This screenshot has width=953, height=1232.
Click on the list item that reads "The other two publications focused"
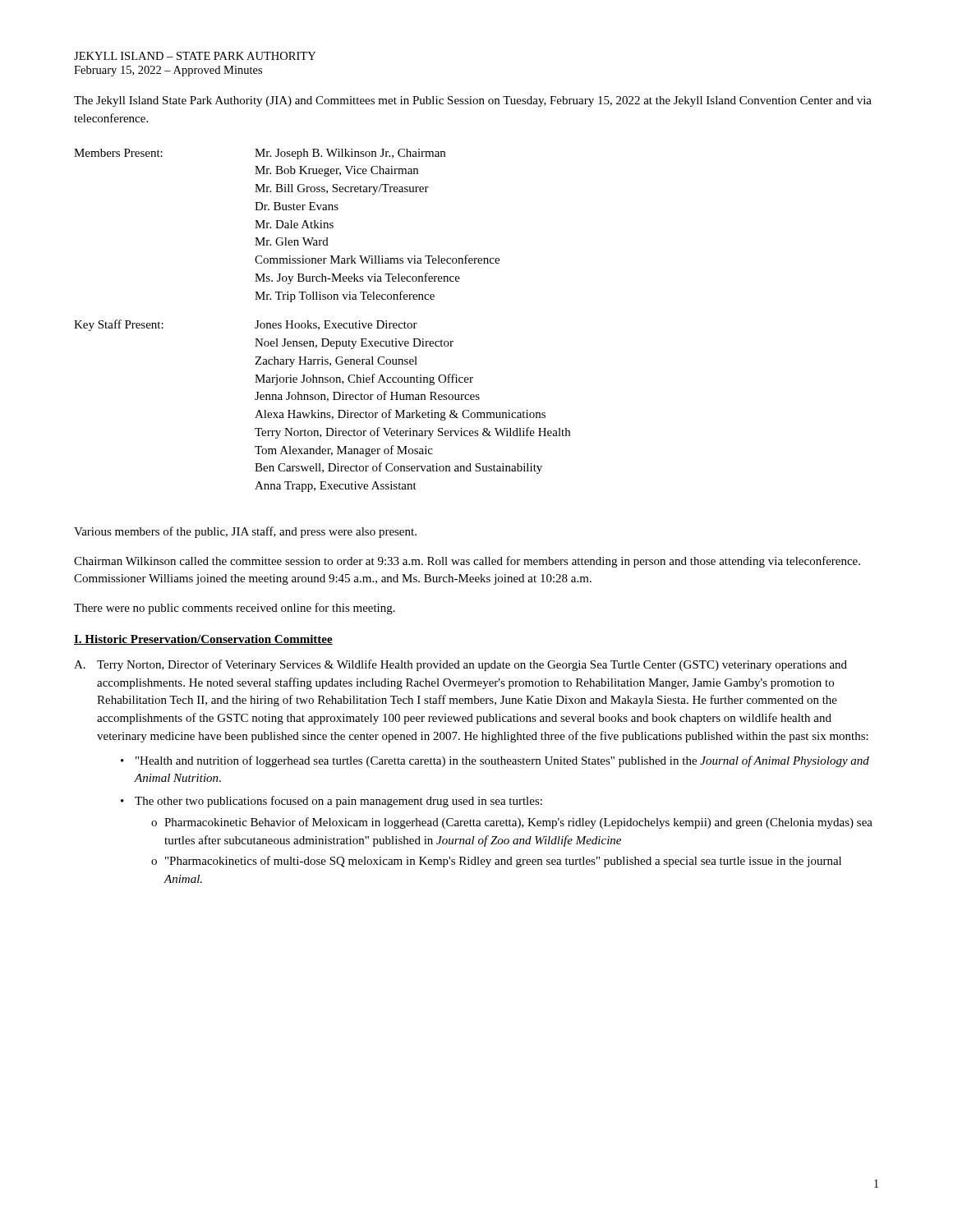tap(507, 841)
